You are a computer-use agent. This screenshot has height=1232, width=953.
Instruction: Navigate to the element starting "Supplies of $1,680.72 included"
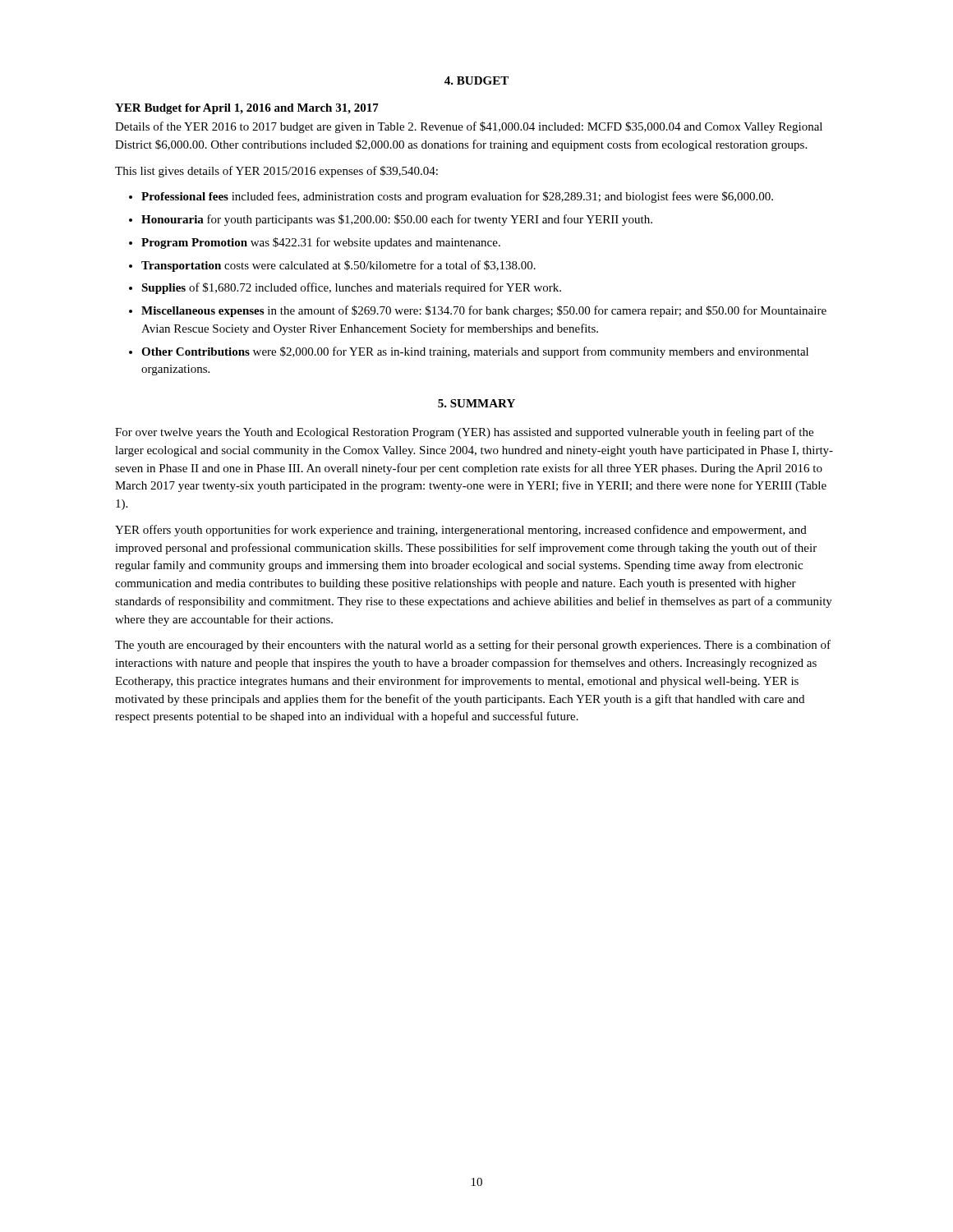click(352, 288)
